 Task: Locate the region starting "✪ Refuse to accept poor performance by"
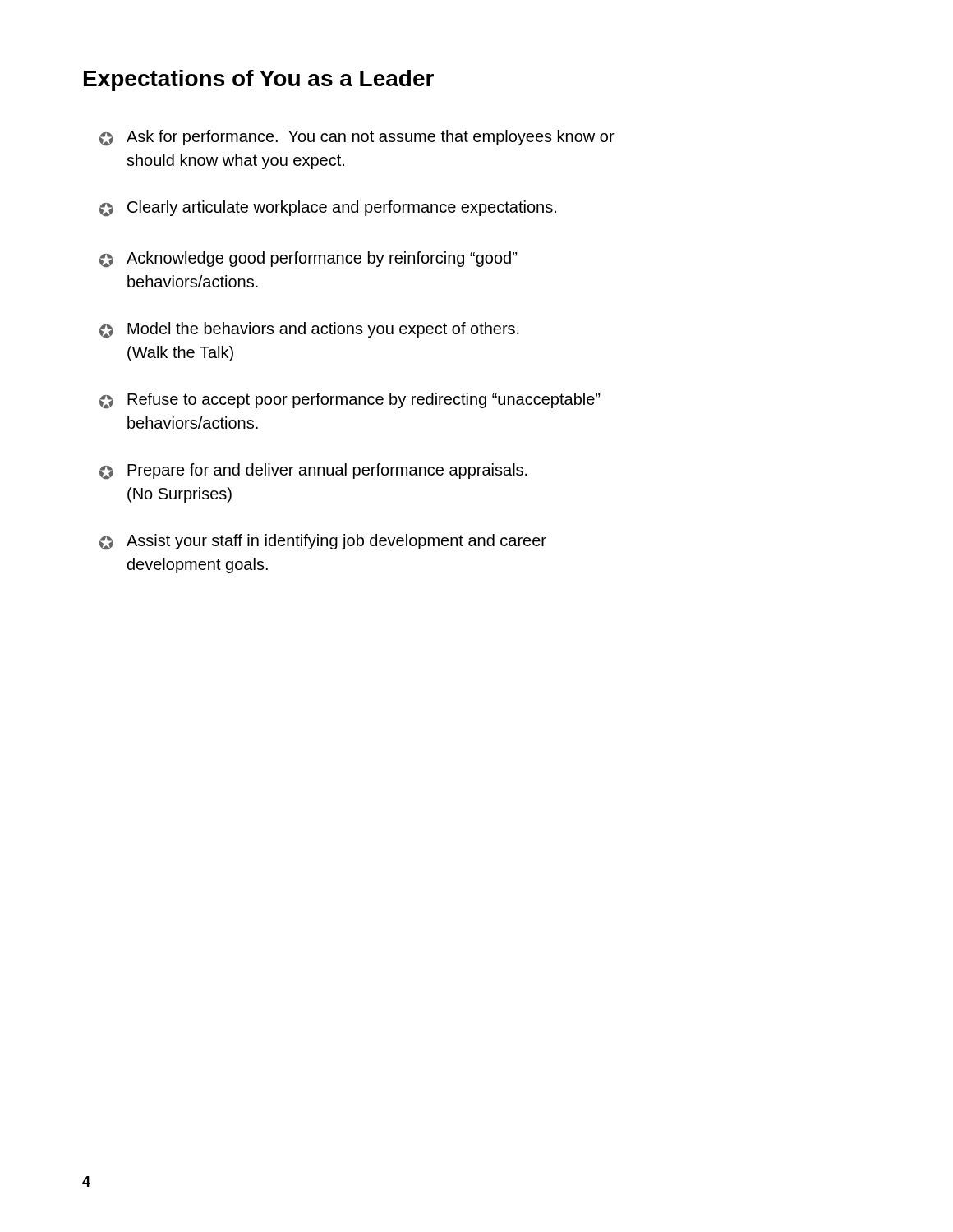click(350, 411)
